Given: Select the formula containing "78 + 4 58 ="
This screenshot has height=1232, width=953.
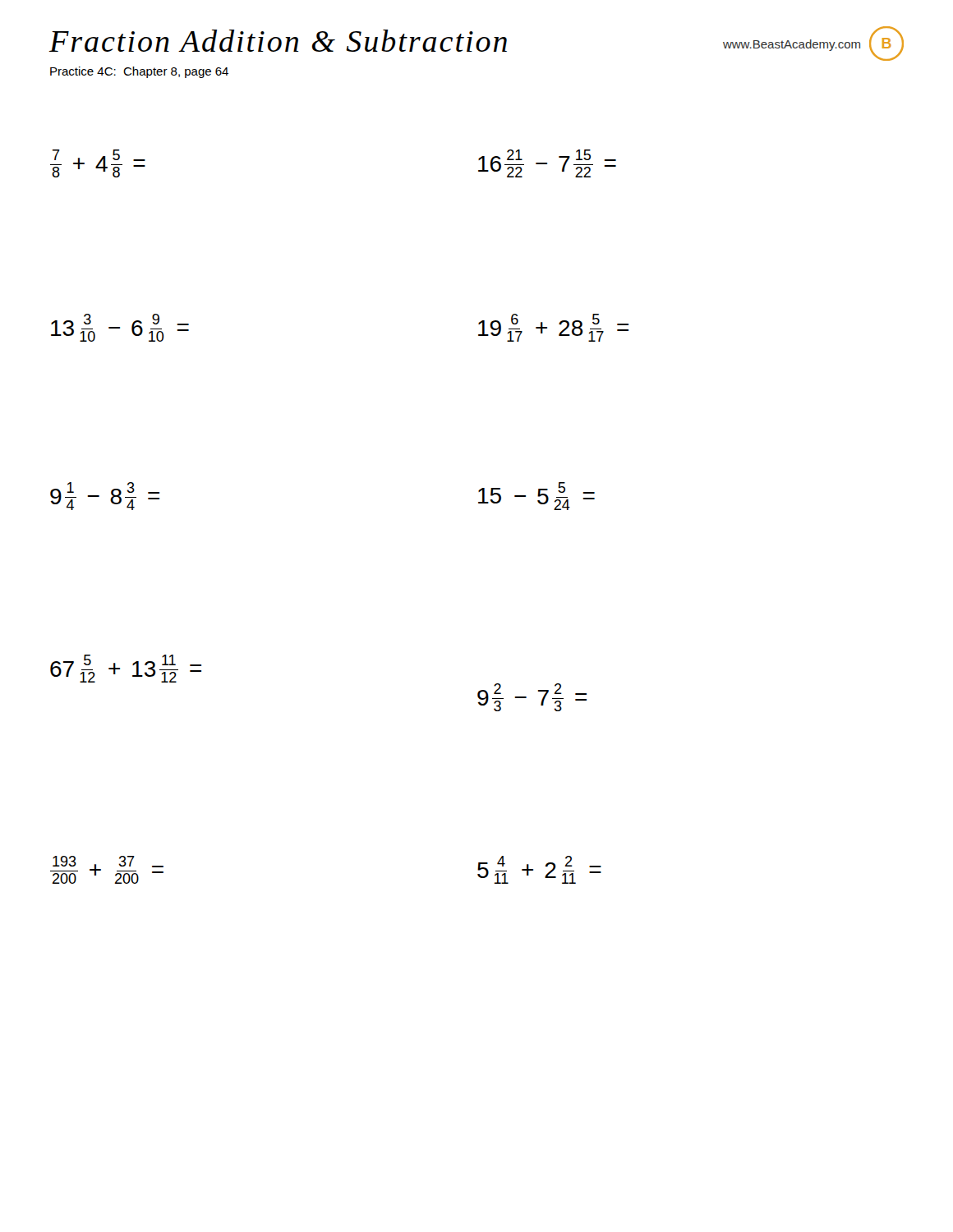Looking at the screenshot, I should [x=98, y=165].
